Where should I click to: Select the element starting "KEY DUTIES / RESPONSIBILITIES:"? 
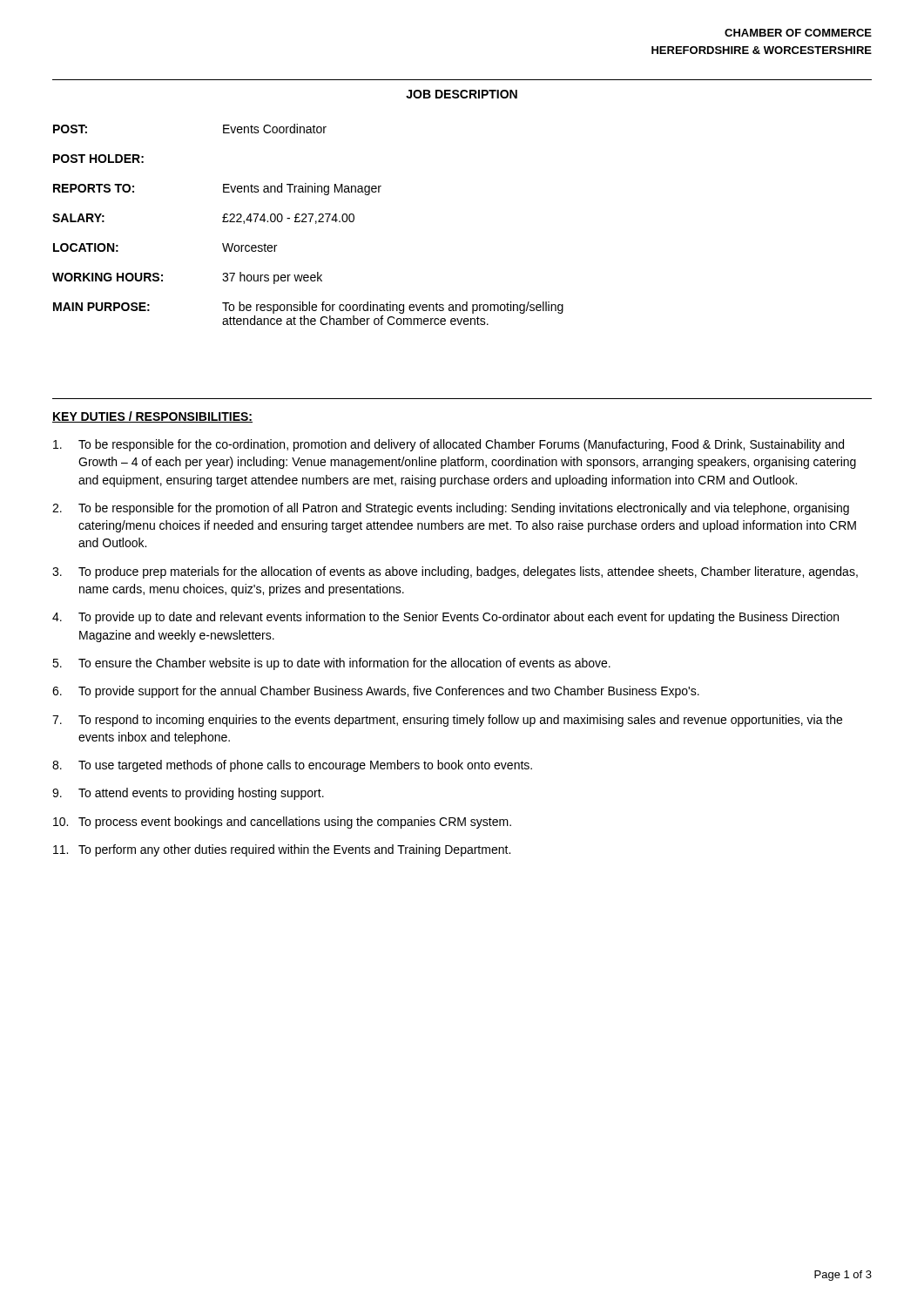(x=152, y=416)
